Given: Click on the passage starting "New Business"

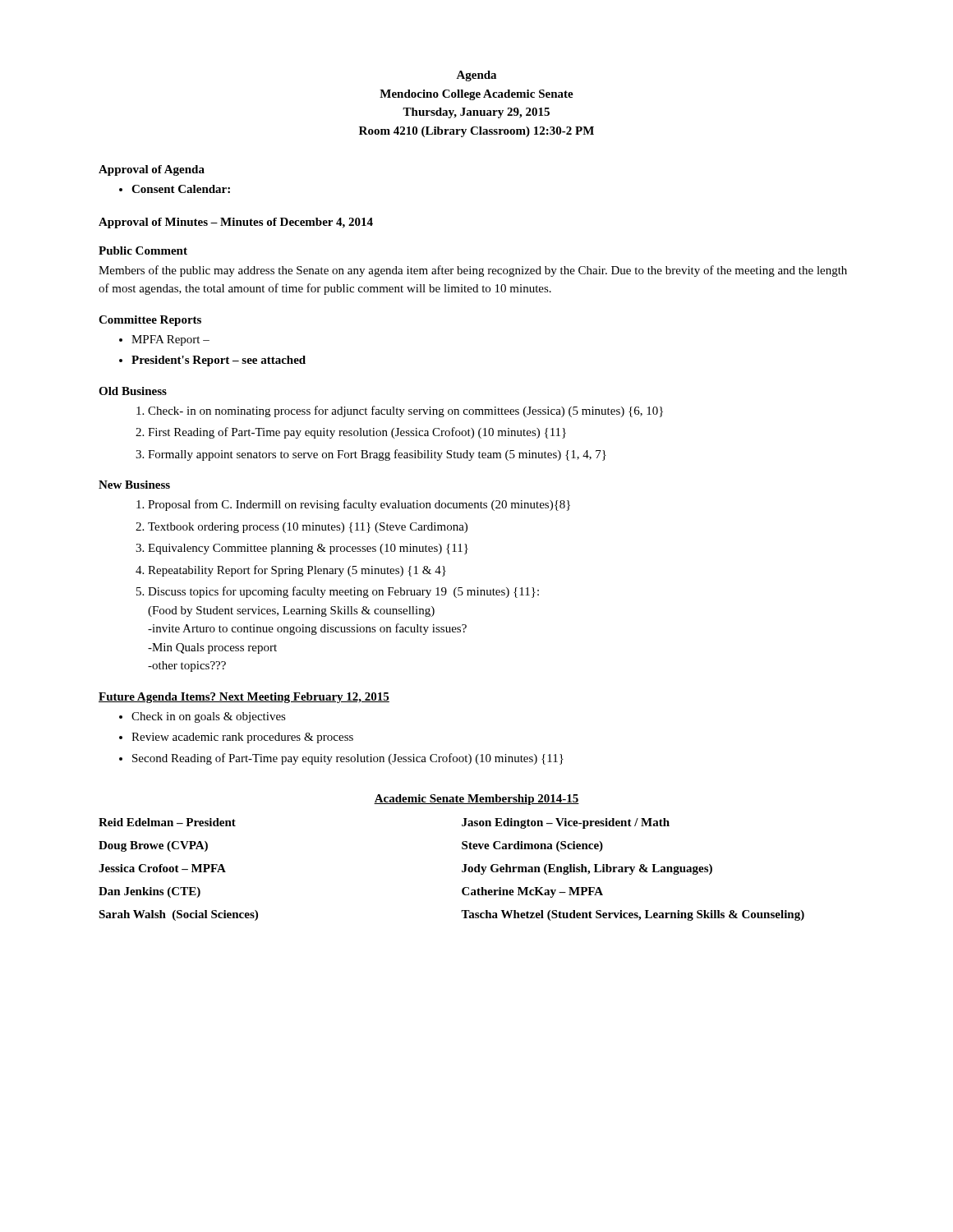Looking at the screenshot, I should [x=134, y=485].
